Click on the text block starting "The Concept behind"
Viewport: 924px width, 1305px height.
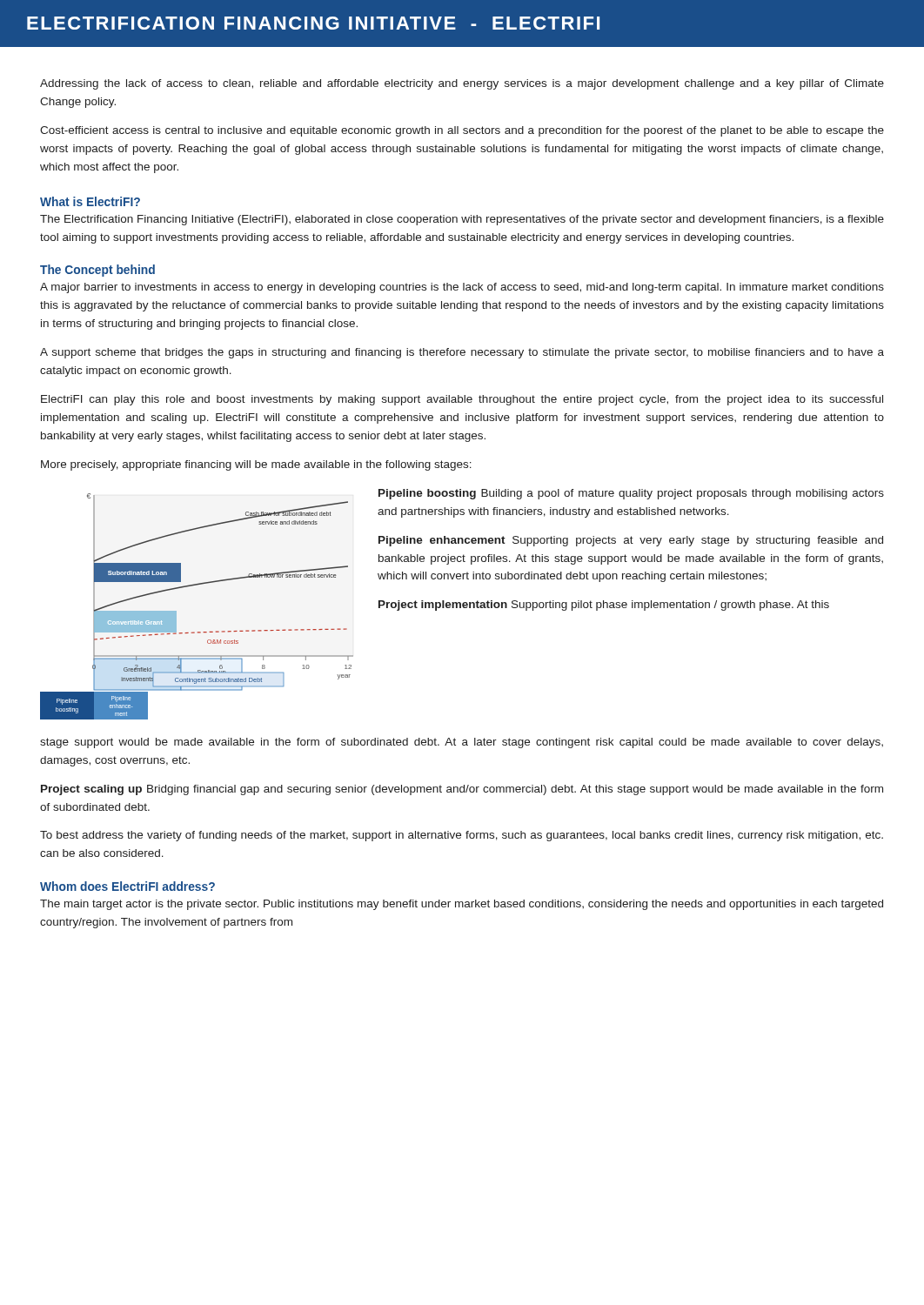[x=98, y=271]
